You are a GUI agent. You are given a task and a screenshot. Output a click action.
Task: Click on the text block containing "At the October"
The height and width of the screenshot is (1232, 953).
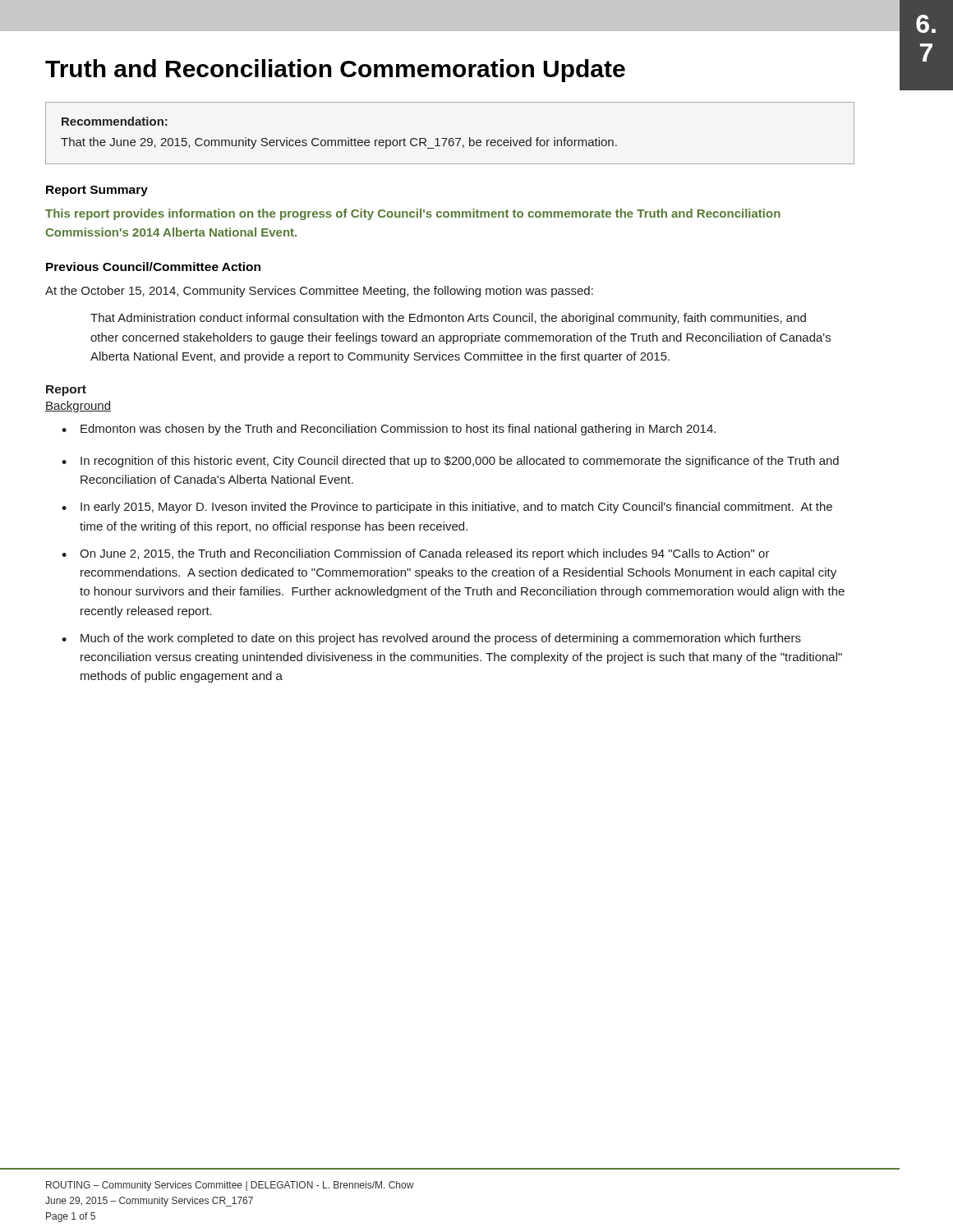click(x=319, y=290)
